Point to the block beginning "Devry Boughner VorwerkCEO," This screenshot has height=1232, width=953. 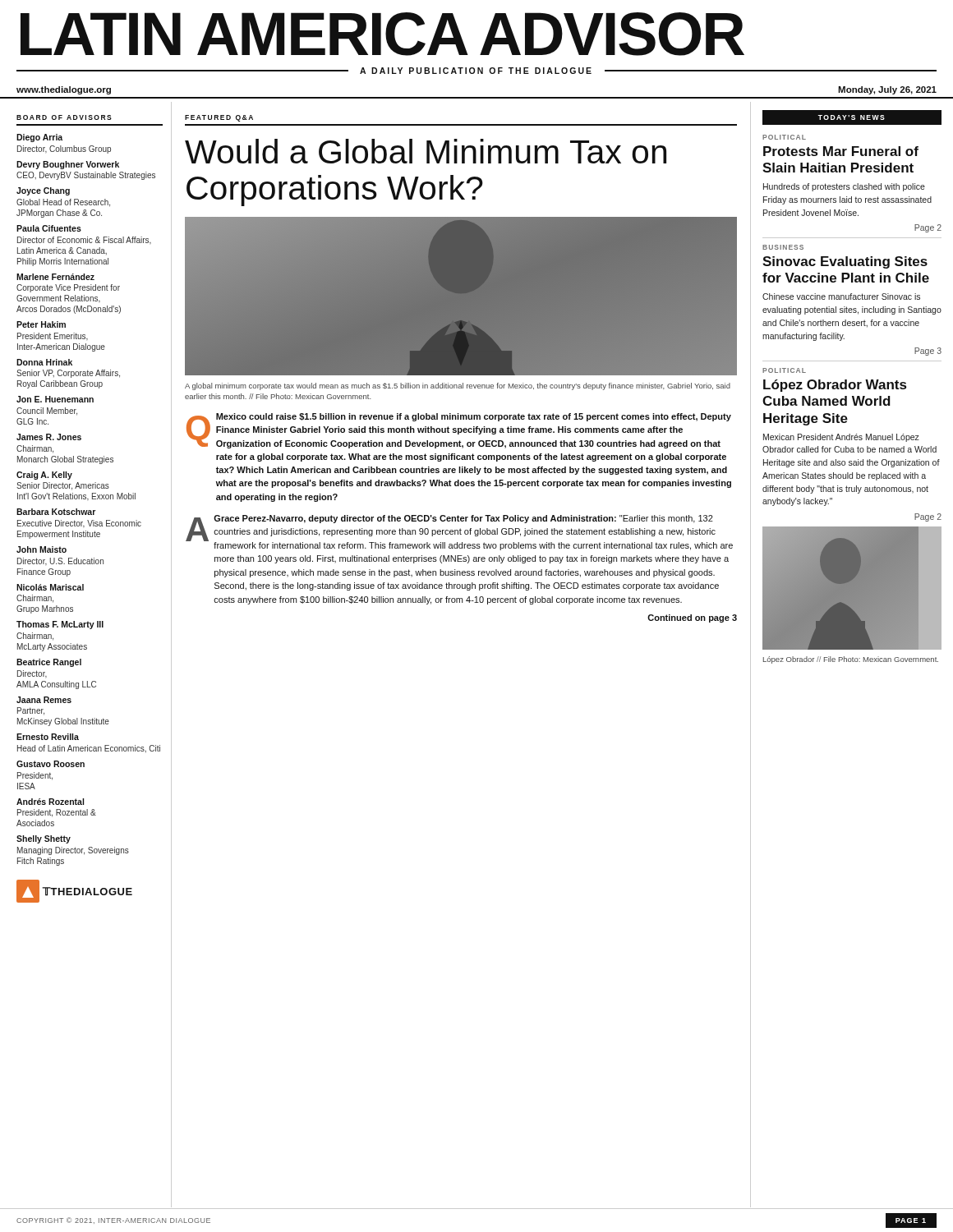pyautogui.click(x=90, y=170)
